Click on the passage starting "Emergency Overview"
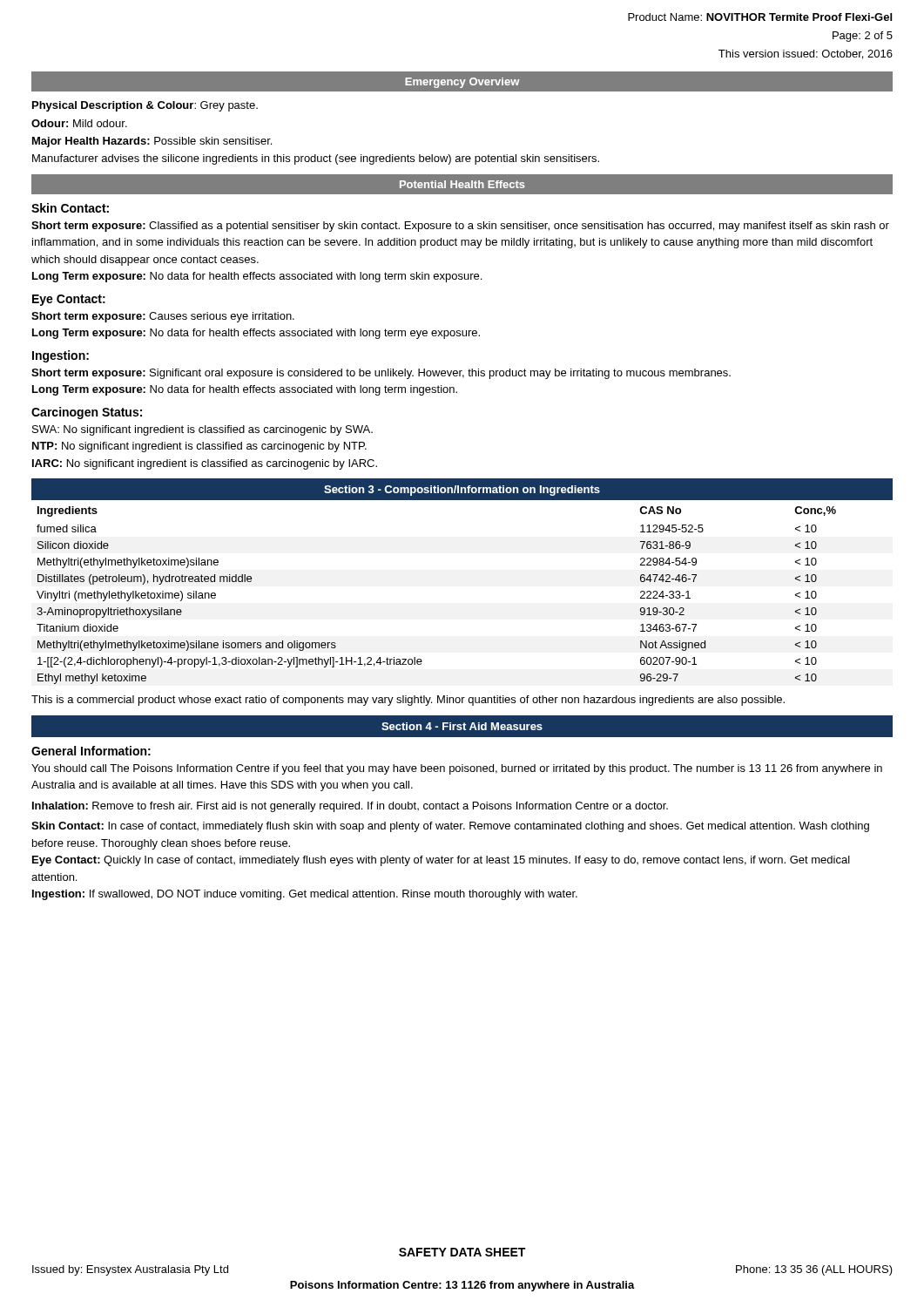 coord(462,82)
